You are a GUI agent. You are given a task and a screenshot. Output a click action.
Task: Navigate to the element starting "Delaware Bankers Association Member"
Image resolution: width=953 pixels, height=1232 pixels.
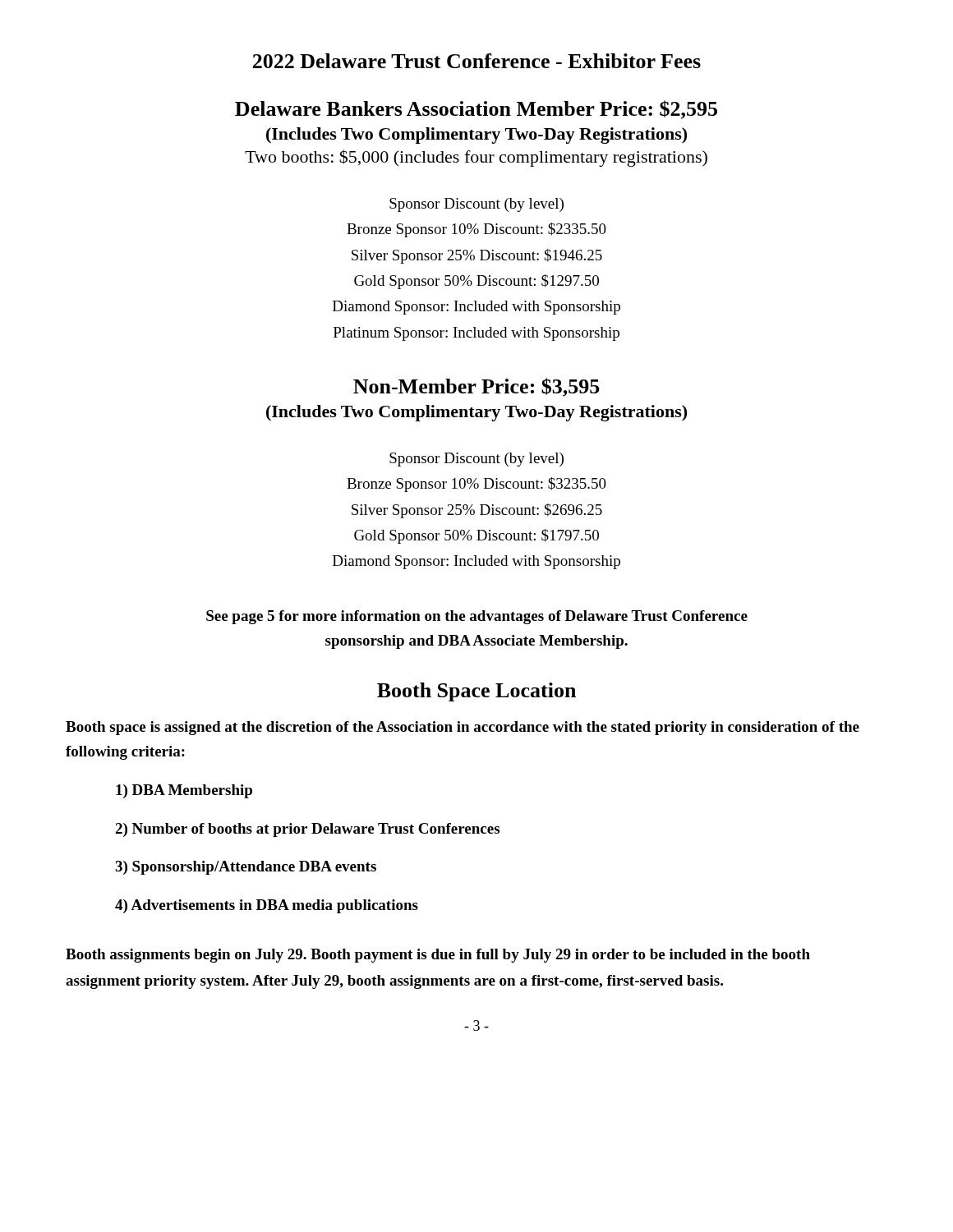pos(476,132)
